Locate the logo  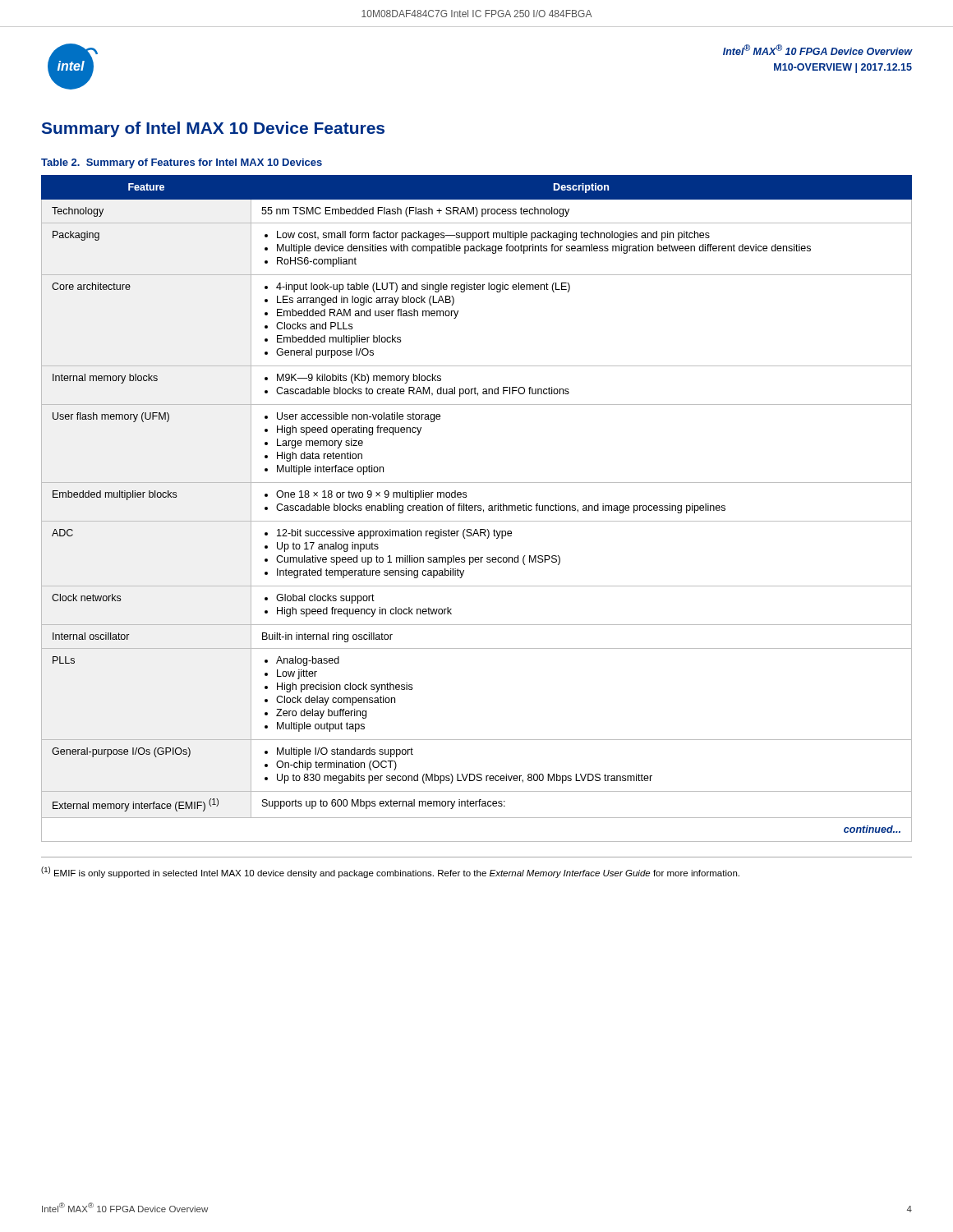71,68
